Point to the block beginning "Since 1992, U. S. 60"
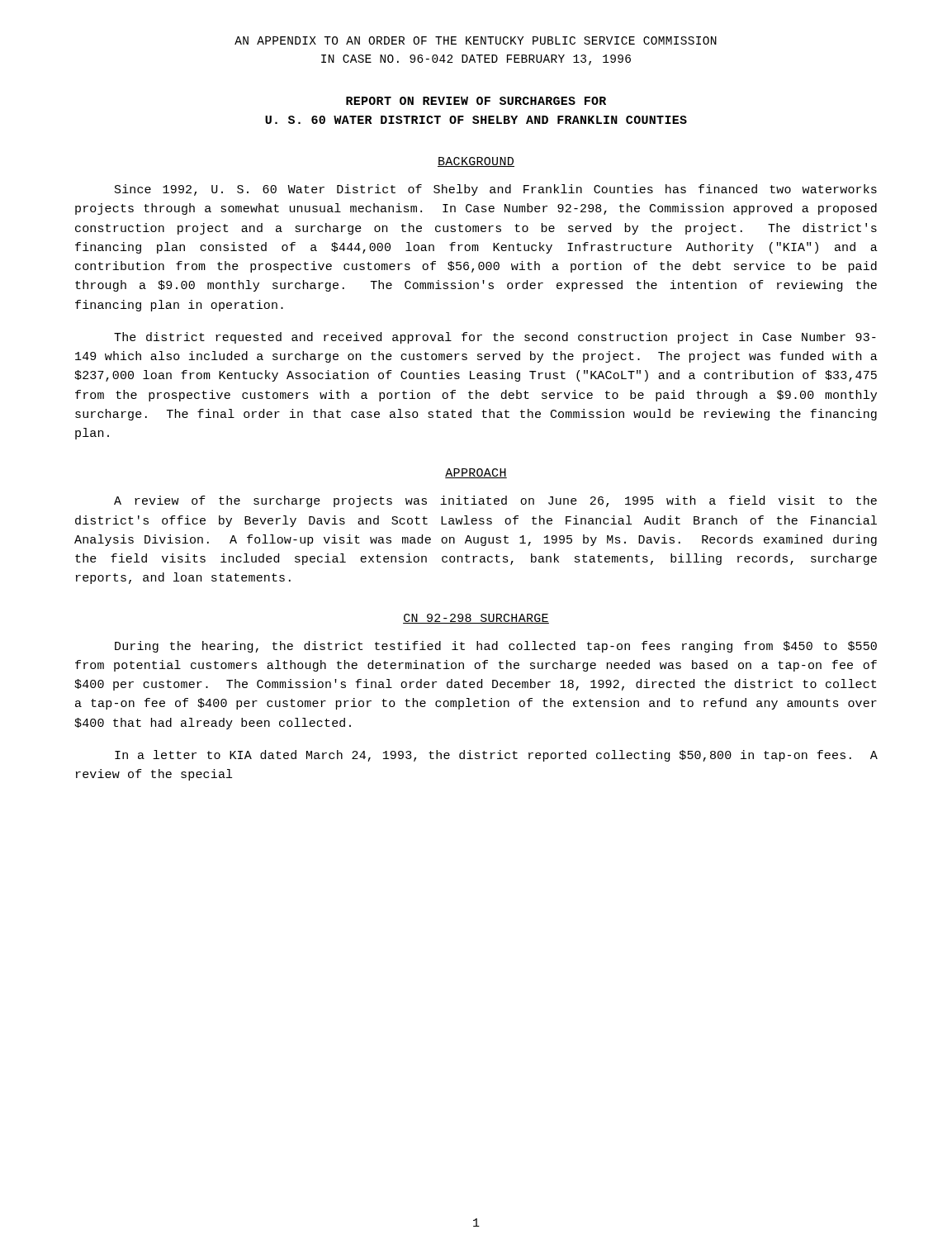The height and width of the screenshot is (1239, 952). tap(476, 248)
